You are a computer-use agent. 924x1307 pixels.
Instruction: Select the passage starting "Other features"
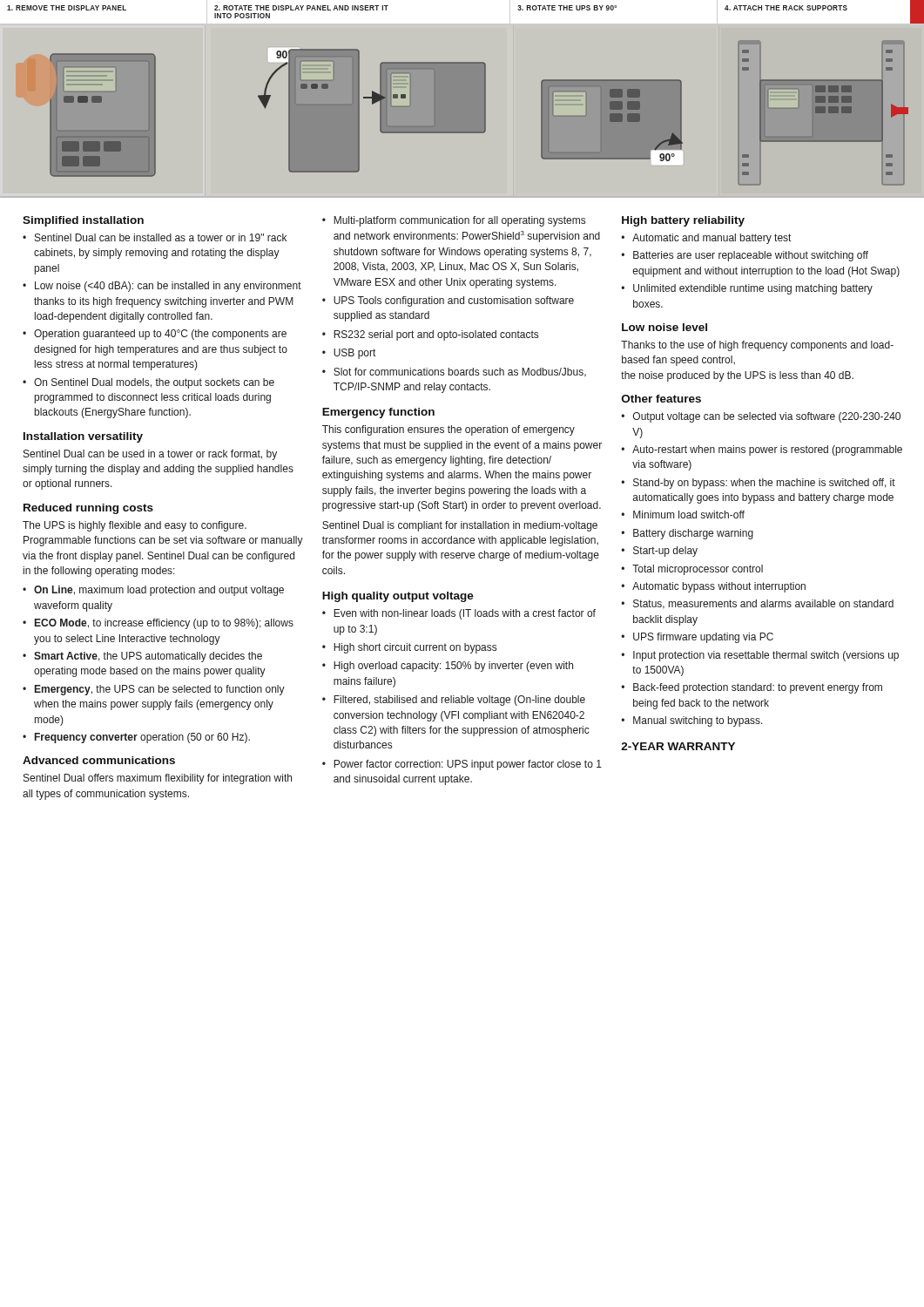pos(661,399)
